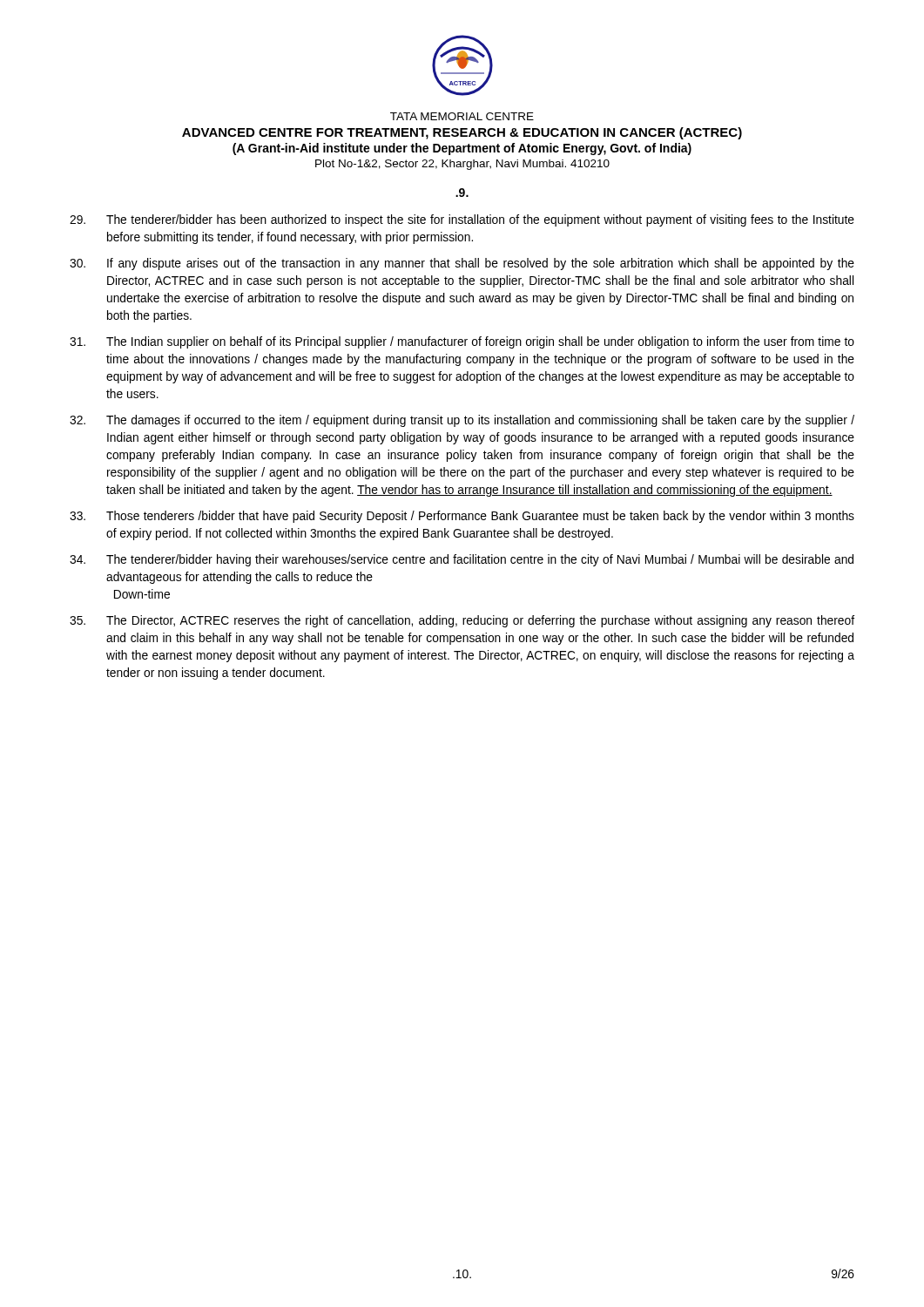Select the list item that reads "32. The damages if occurred to the"

coord(462,456)
